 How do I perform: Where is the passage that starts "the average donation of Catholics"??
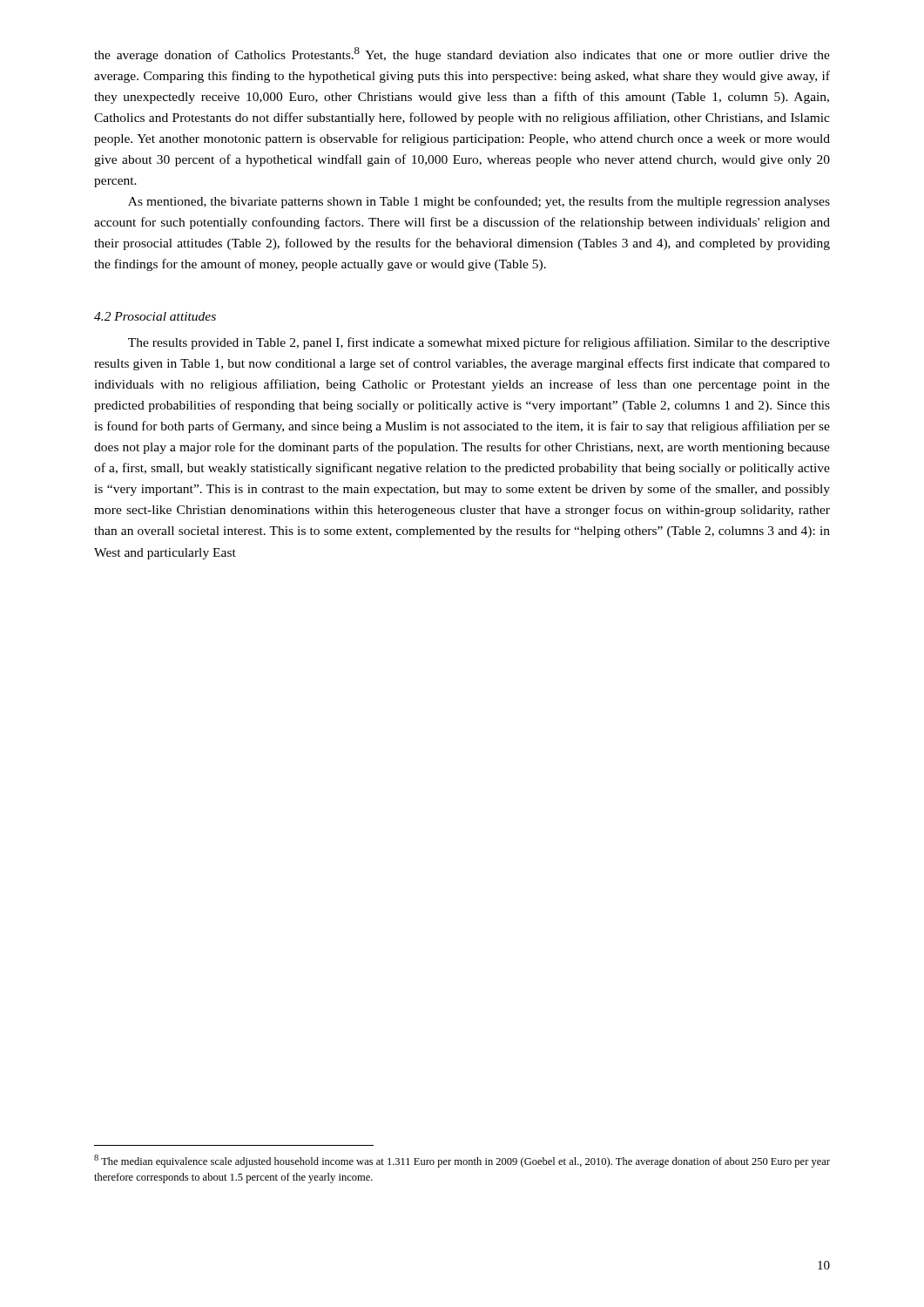click(462, 116)
